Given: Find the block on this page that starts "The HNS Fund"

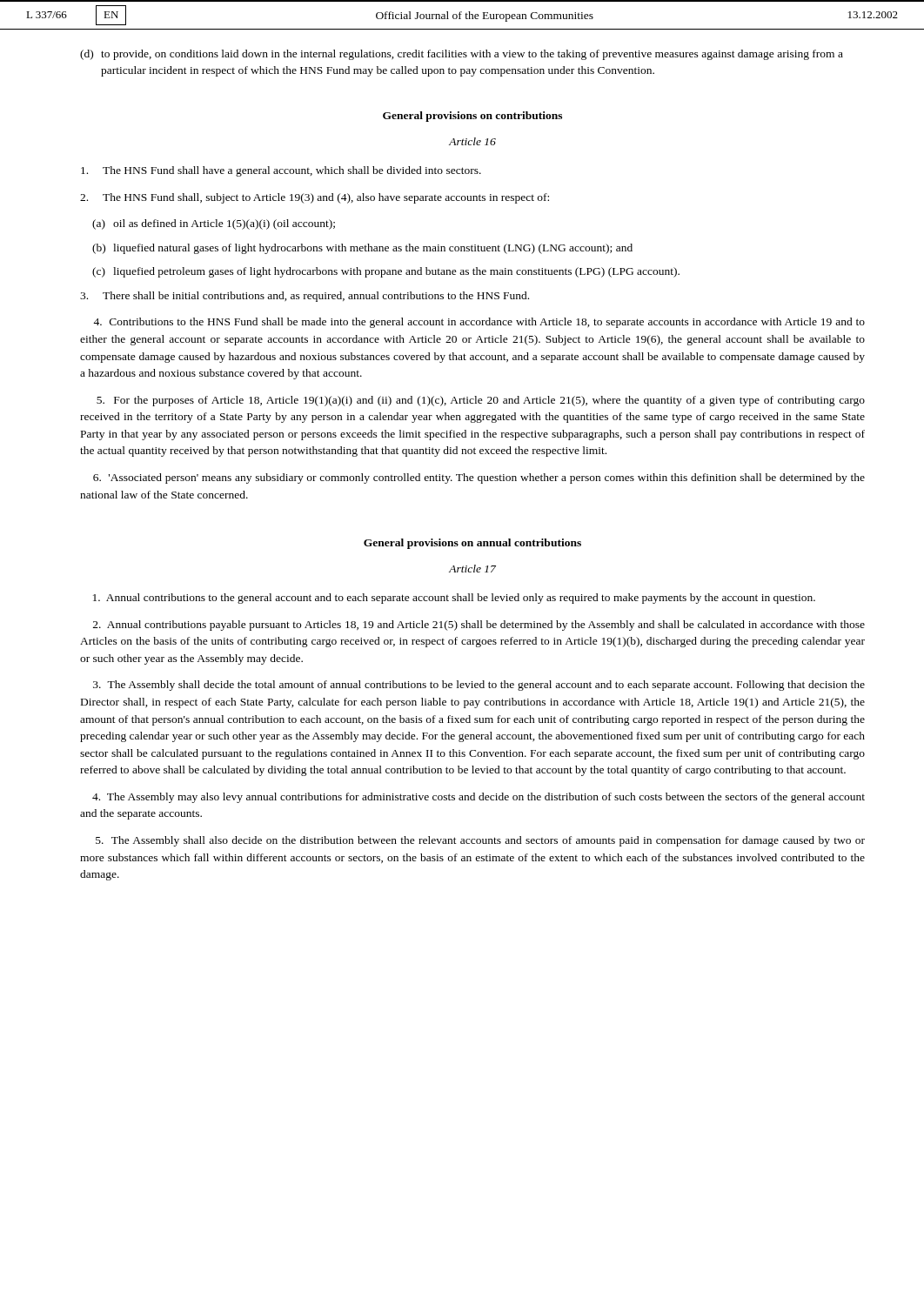Looking at the screenshot, I should (x=281, y=170).
